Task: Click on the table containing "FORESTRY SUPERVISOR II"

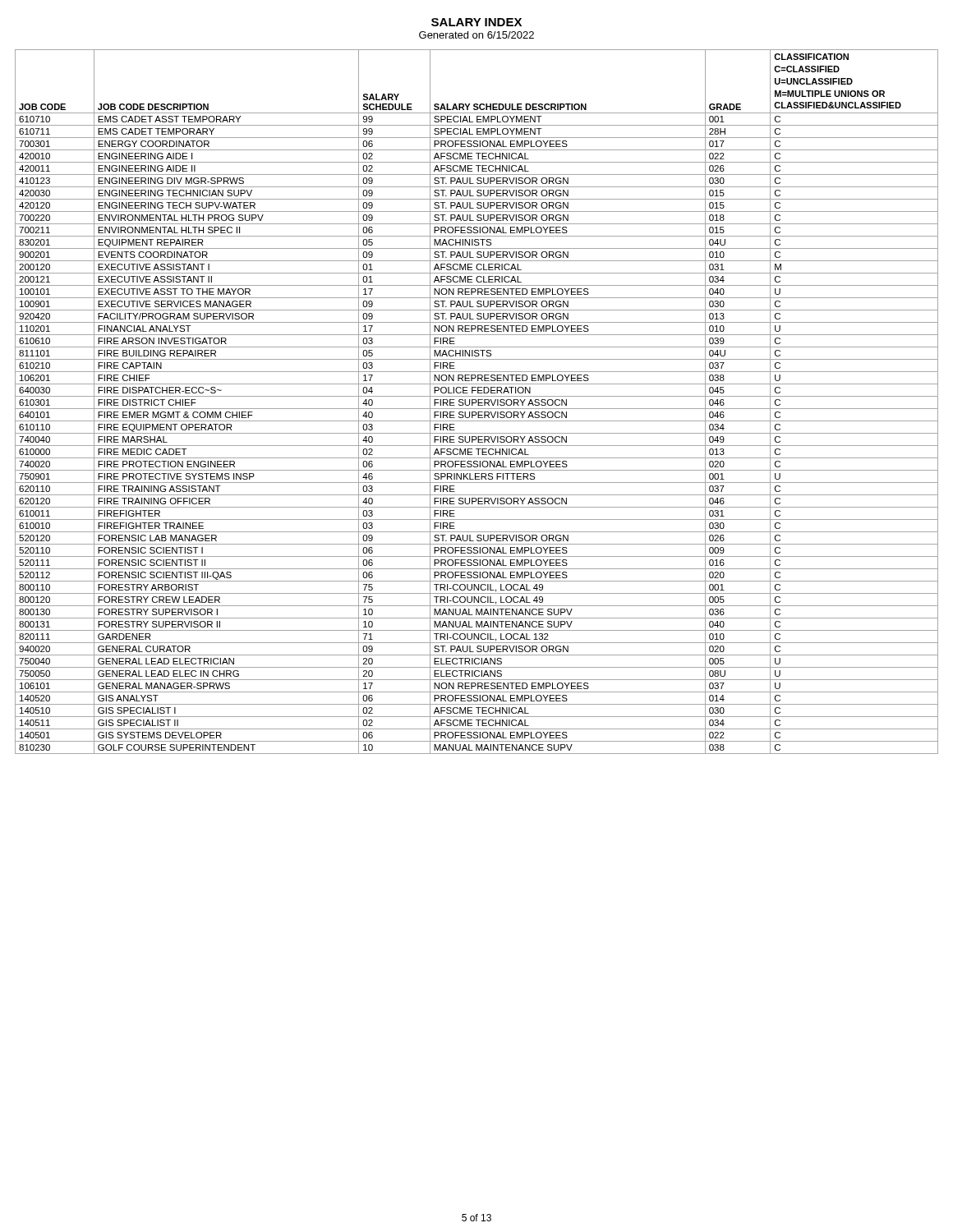Action: 476,402
